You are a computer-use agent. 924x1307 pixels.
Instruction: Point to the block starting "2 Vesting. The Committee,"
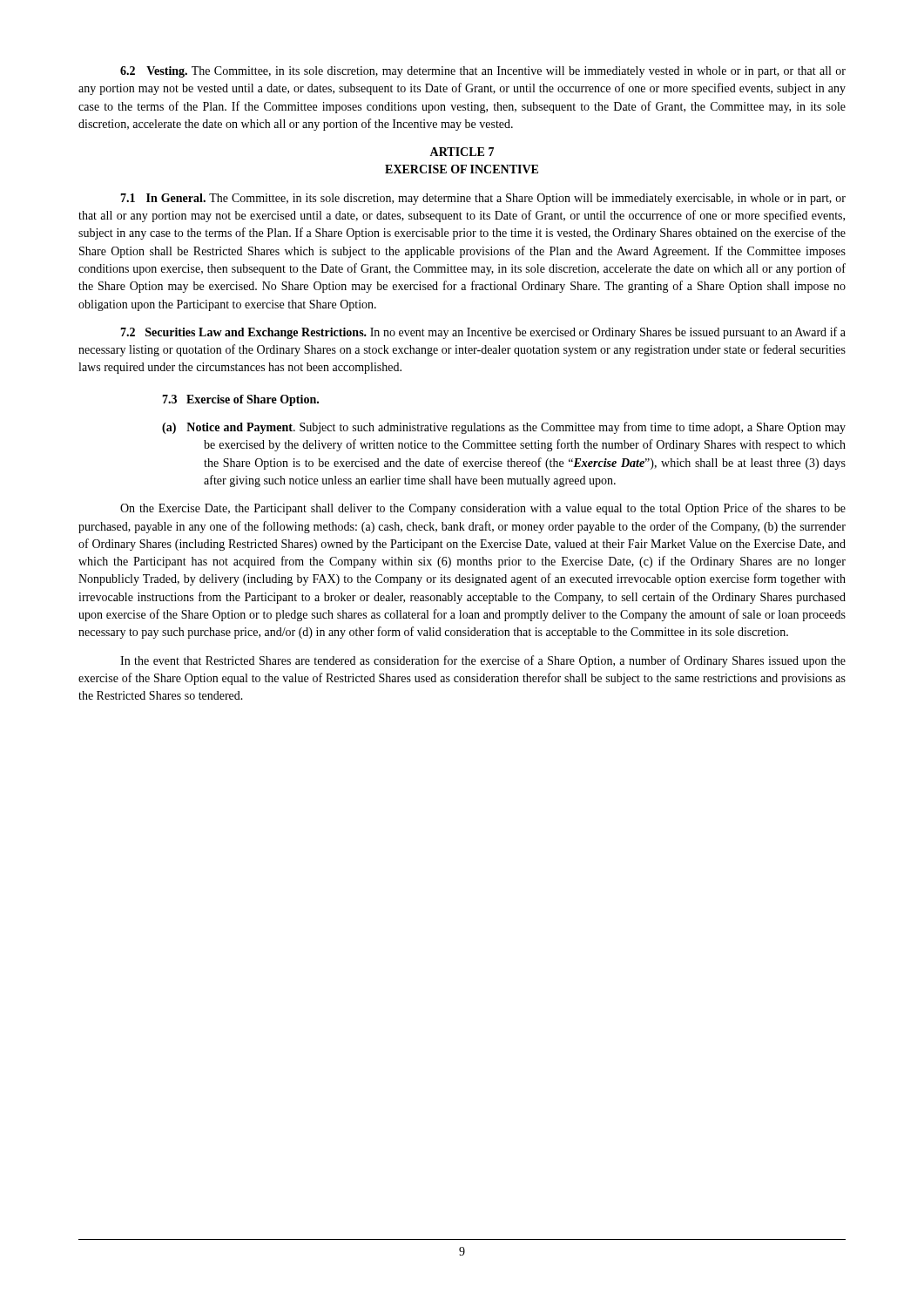click(462, 98)
